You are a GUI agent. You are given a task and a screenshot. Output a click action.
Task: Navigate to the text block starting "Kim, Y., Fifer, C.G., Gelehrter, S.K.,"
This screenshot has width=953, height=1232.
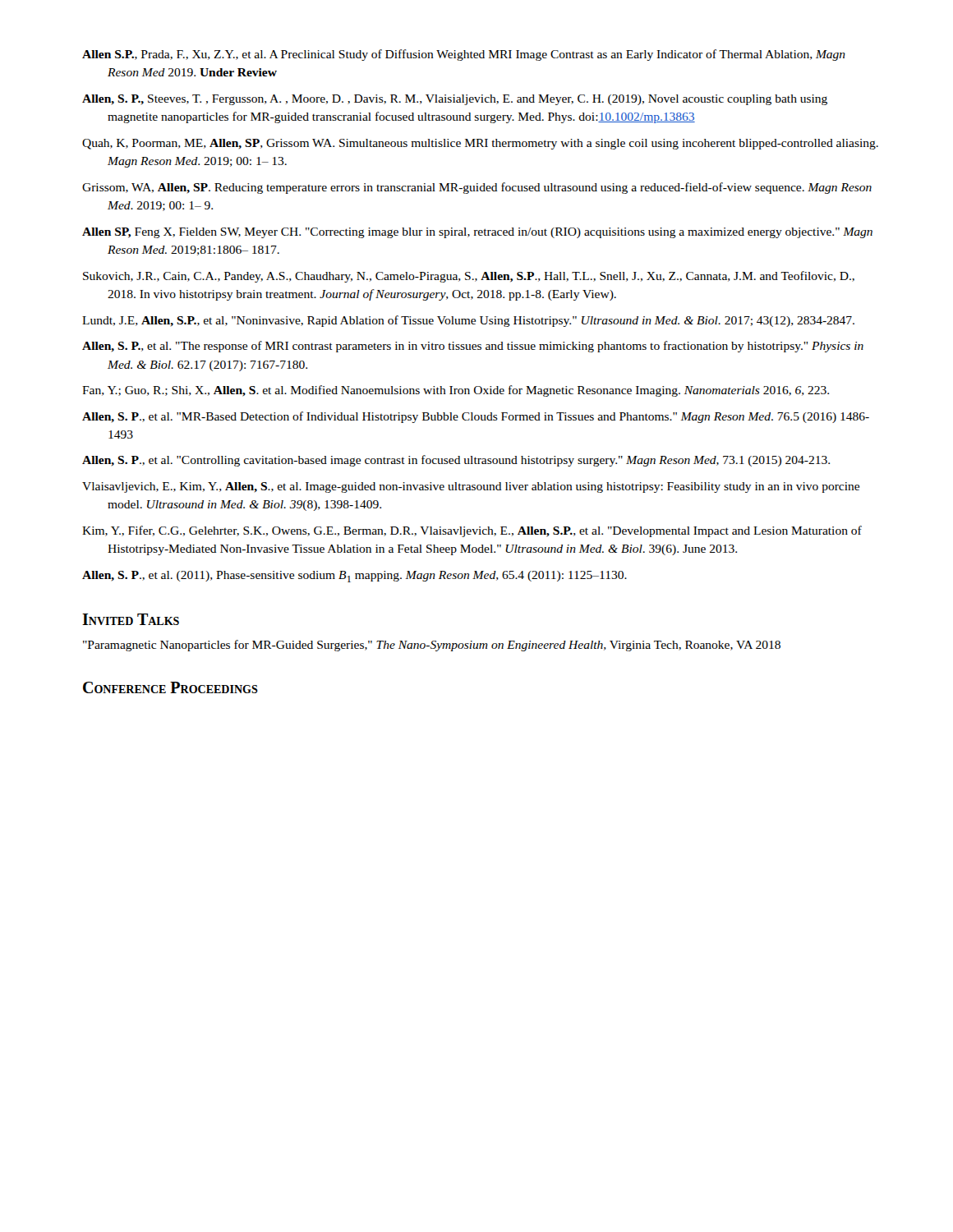coord(472,539)
